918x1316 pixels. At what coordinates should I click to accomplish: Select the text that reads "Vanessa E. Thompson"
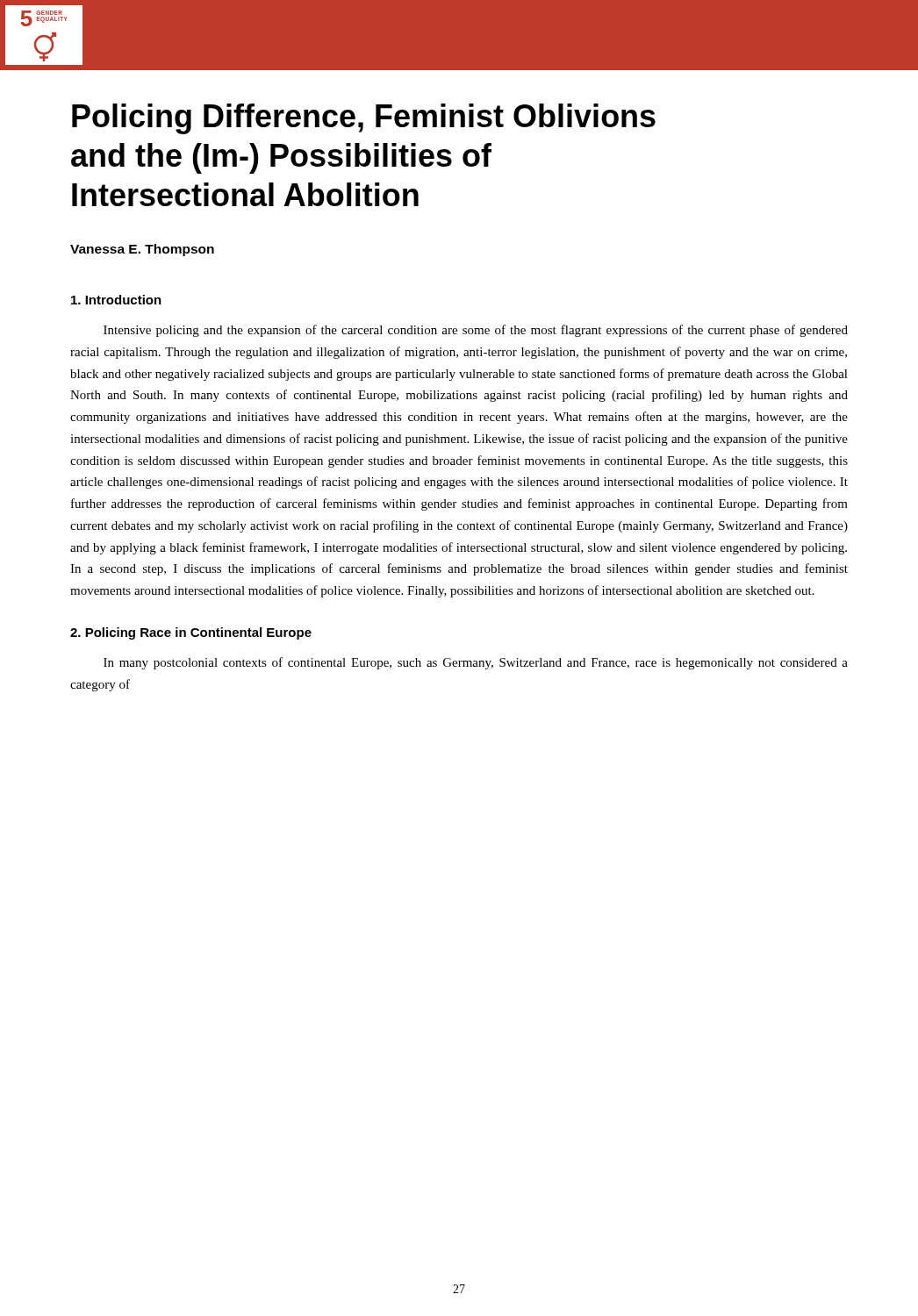142,249
